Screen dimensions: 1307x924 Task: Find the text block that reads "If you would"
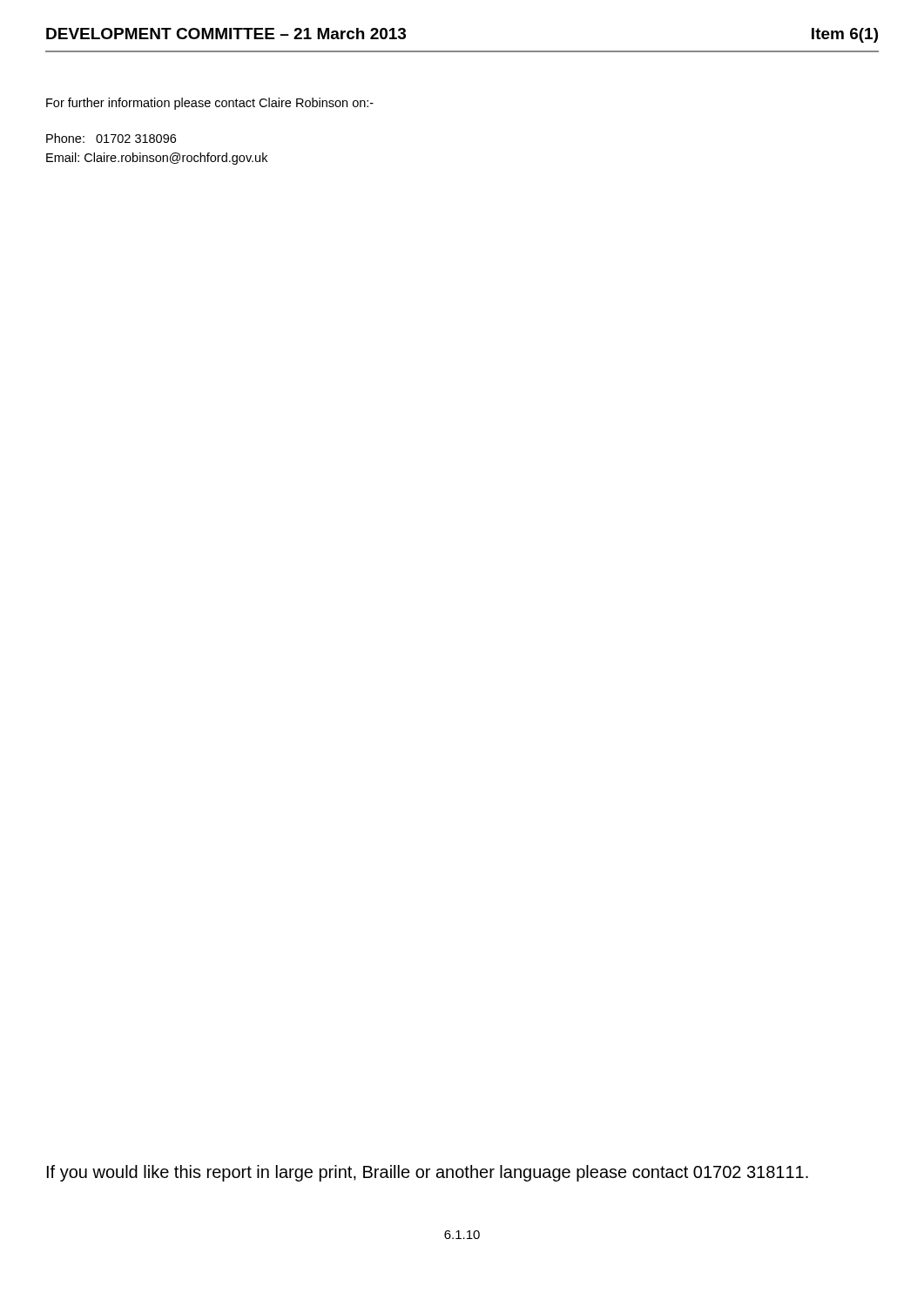pos(427,1172)
